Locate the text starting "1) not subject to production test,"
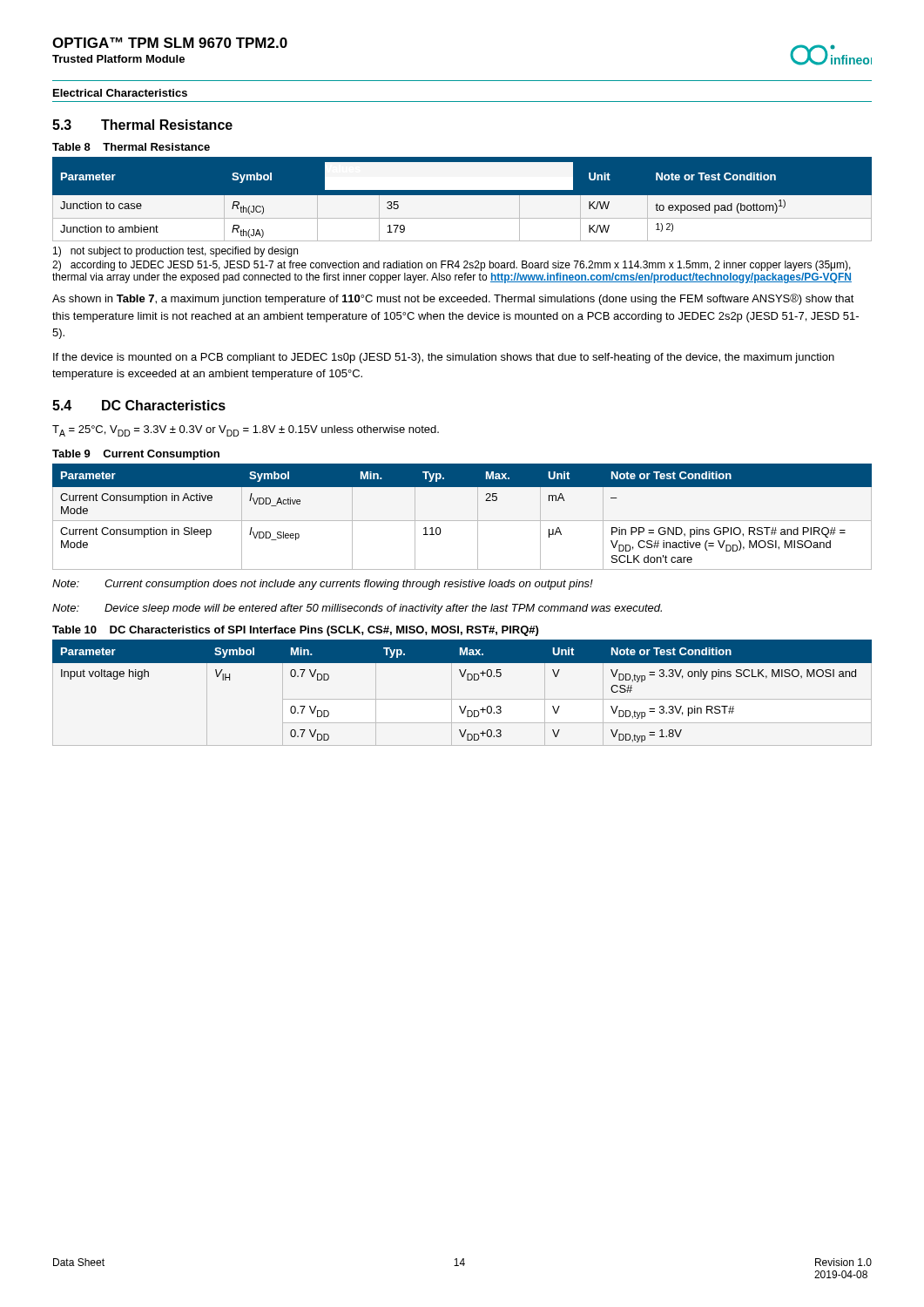The image size is (924, 1307). pos(175,251)
